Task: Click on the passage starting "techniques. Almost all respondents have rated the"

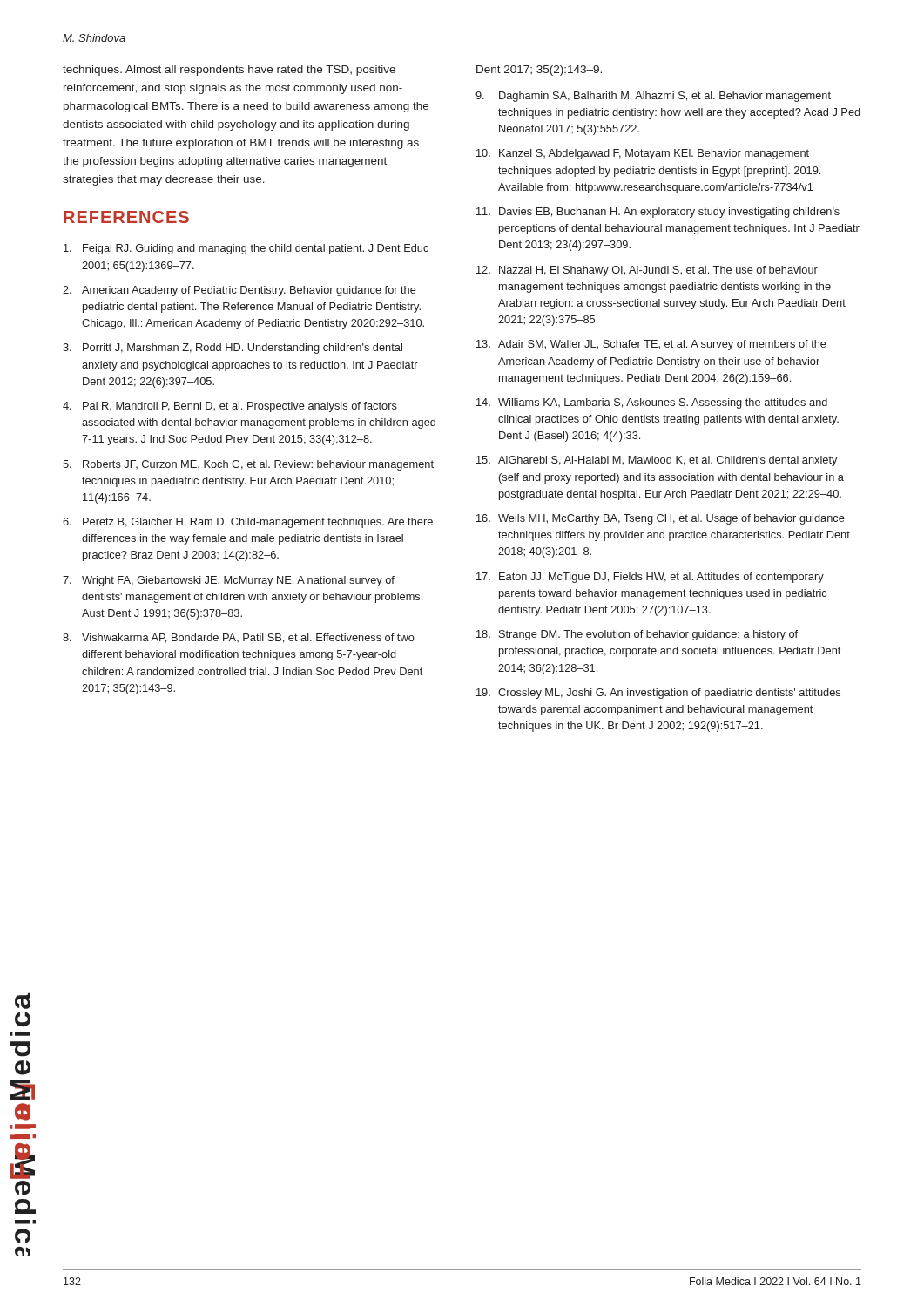Action: [x=246, y=124]
